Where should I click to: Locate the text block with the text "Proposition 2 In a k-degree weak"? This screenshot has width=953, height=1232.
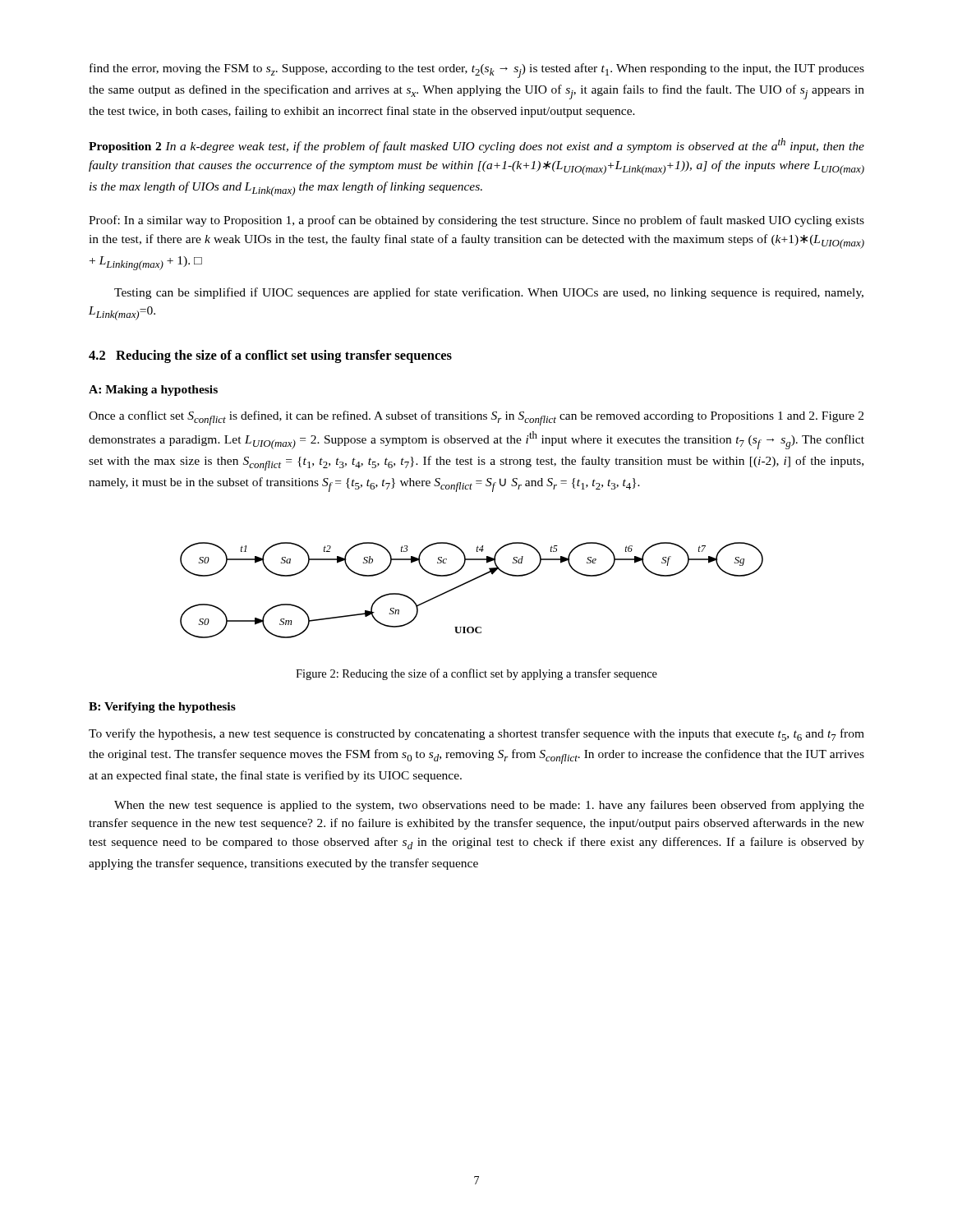(476, 166)
